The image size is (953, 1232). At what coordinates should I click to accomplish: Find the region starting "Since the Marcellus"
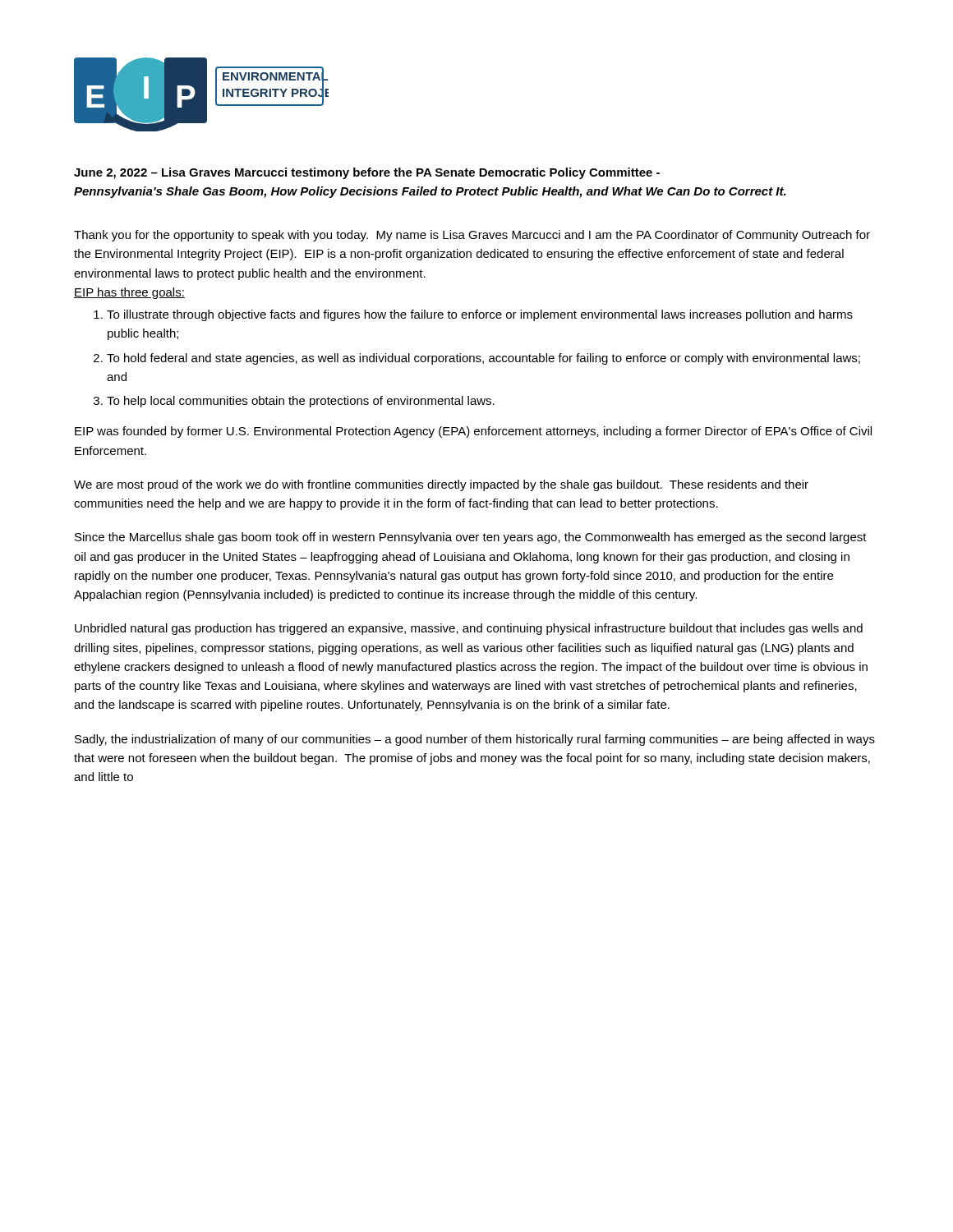coord(470,566)
